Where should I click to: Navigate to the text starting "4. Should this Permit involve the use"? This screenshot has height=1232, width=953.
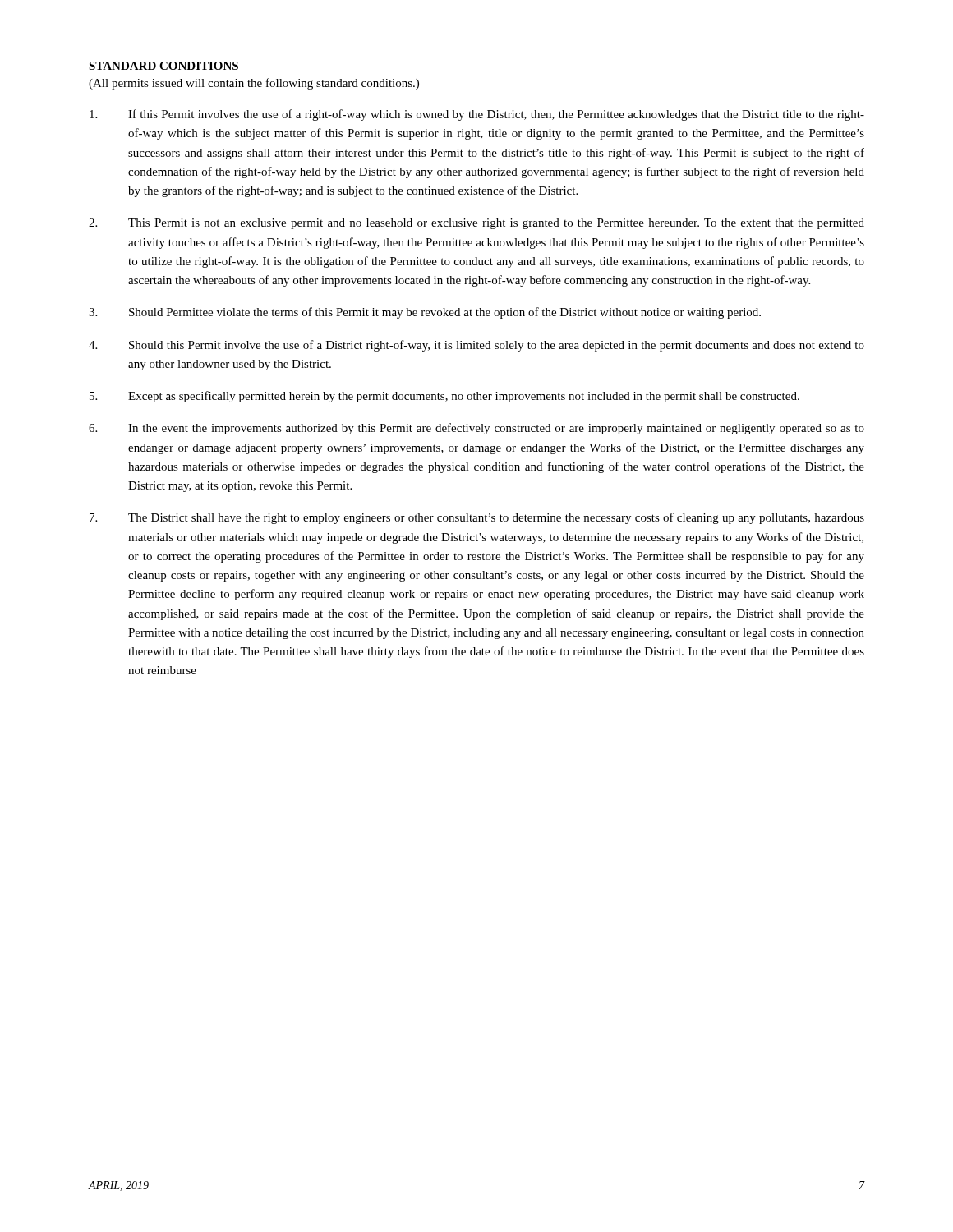(476, 355)
